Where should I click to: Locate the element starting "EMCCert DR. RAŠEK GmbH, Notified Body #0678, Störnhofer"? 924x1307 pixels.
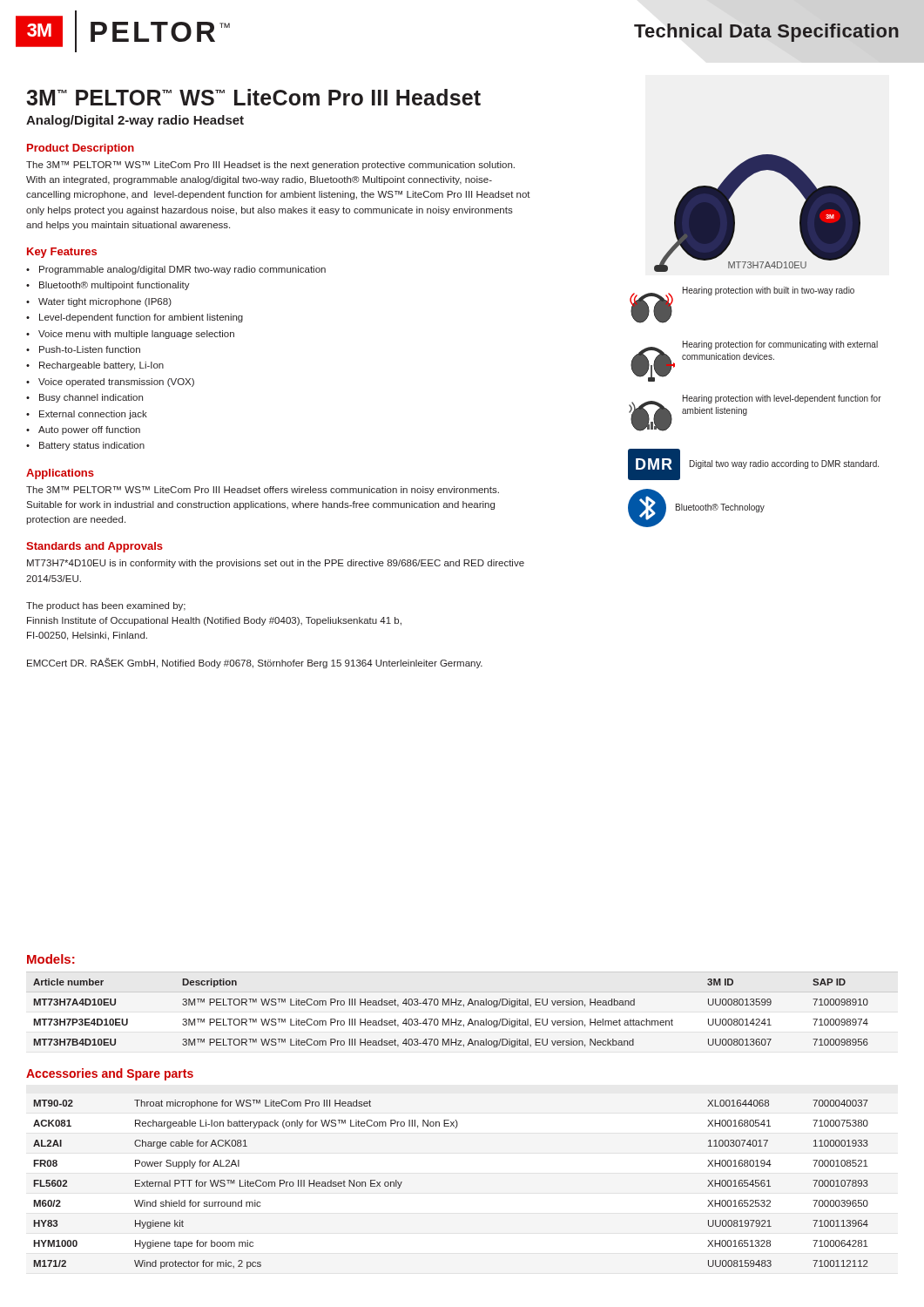[255, 663]
